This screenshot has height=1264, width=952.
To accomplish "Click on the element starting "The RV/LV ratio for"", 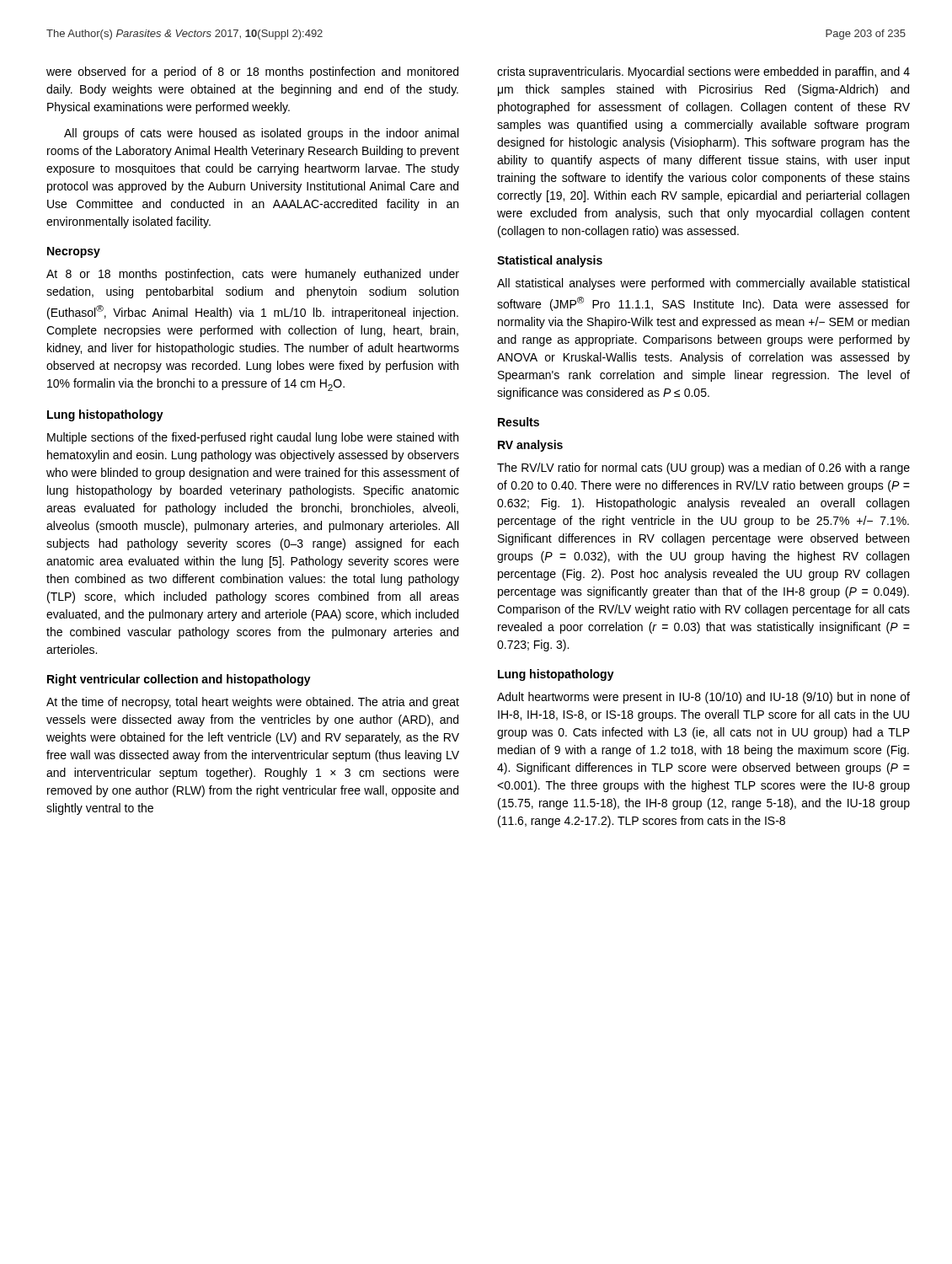I will click(x=703, y=556).
